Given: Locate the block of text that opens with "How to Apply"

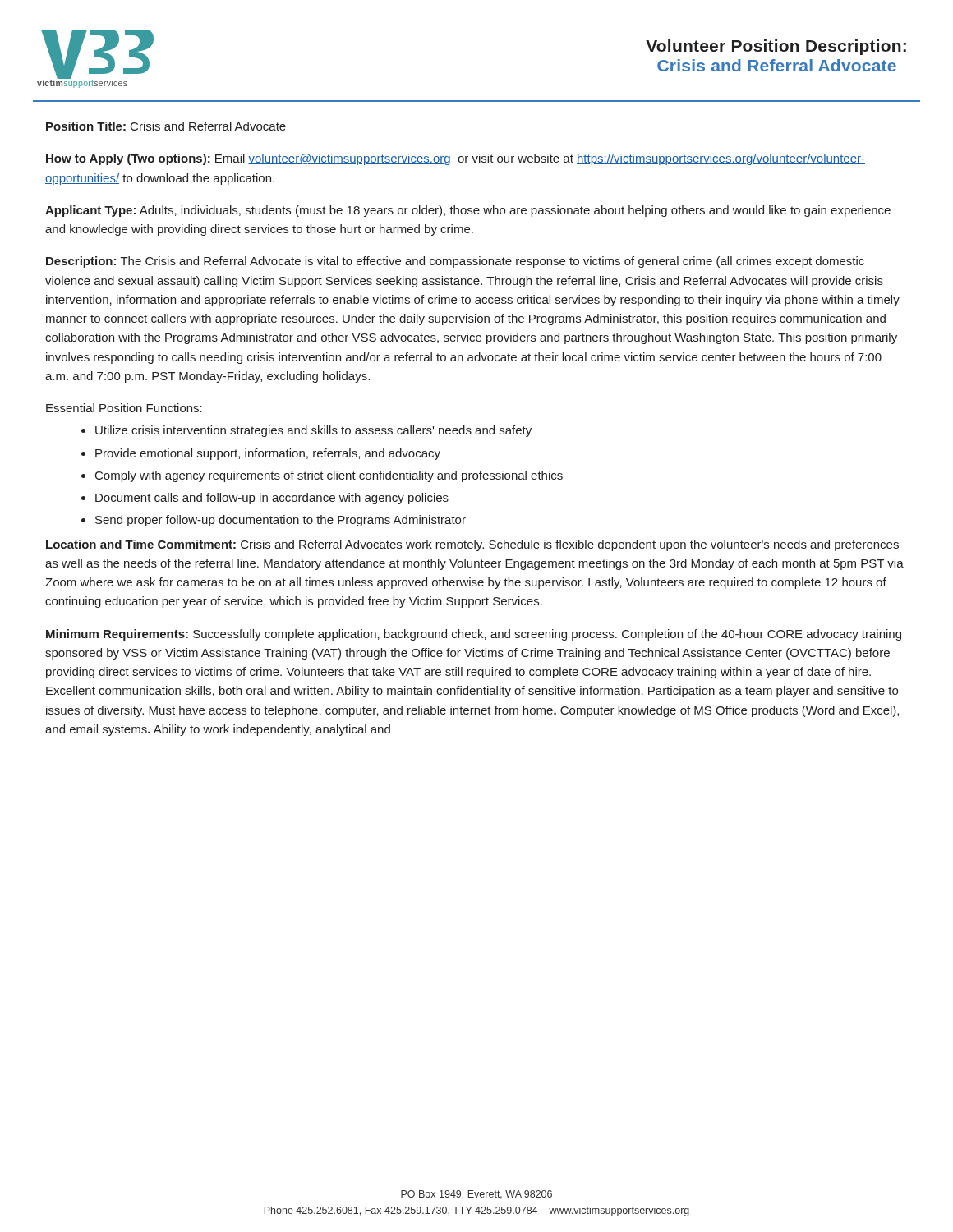Looking at the screenshot, I should (476, 168).
